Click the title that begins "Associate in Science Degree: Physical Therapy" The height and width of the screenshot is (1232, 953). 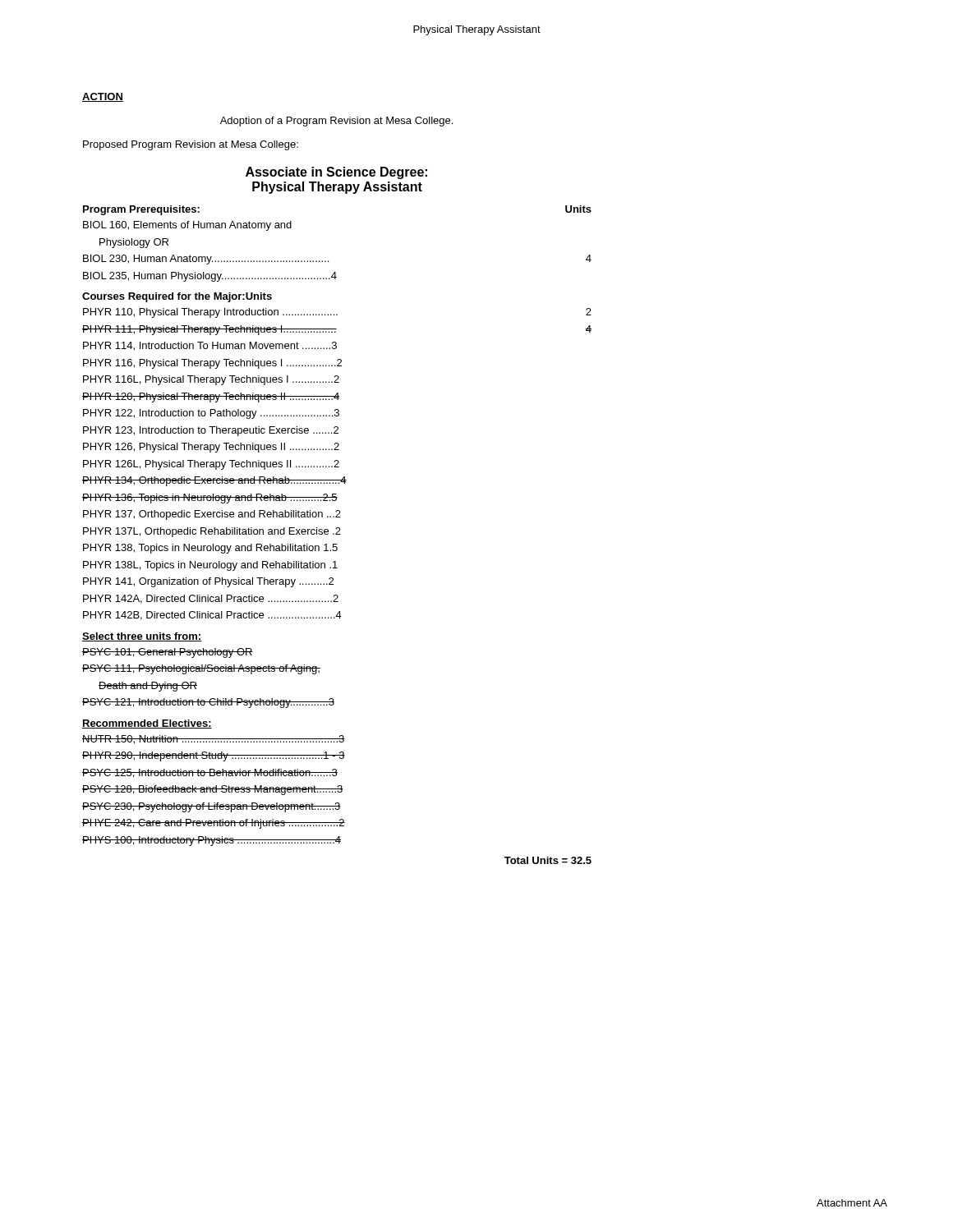coord(337,179)
